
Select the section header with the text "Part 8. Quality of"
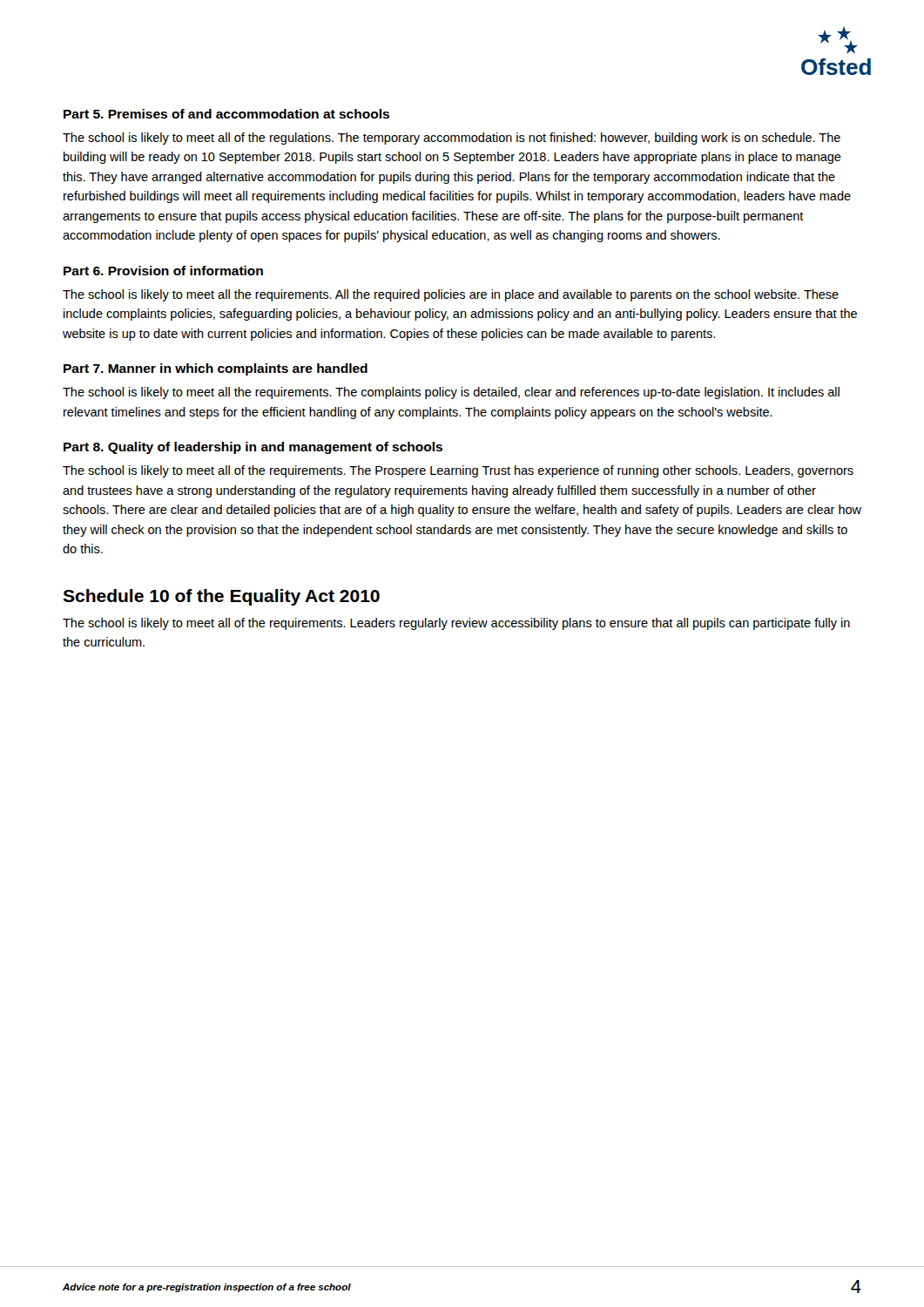point(253,447)
